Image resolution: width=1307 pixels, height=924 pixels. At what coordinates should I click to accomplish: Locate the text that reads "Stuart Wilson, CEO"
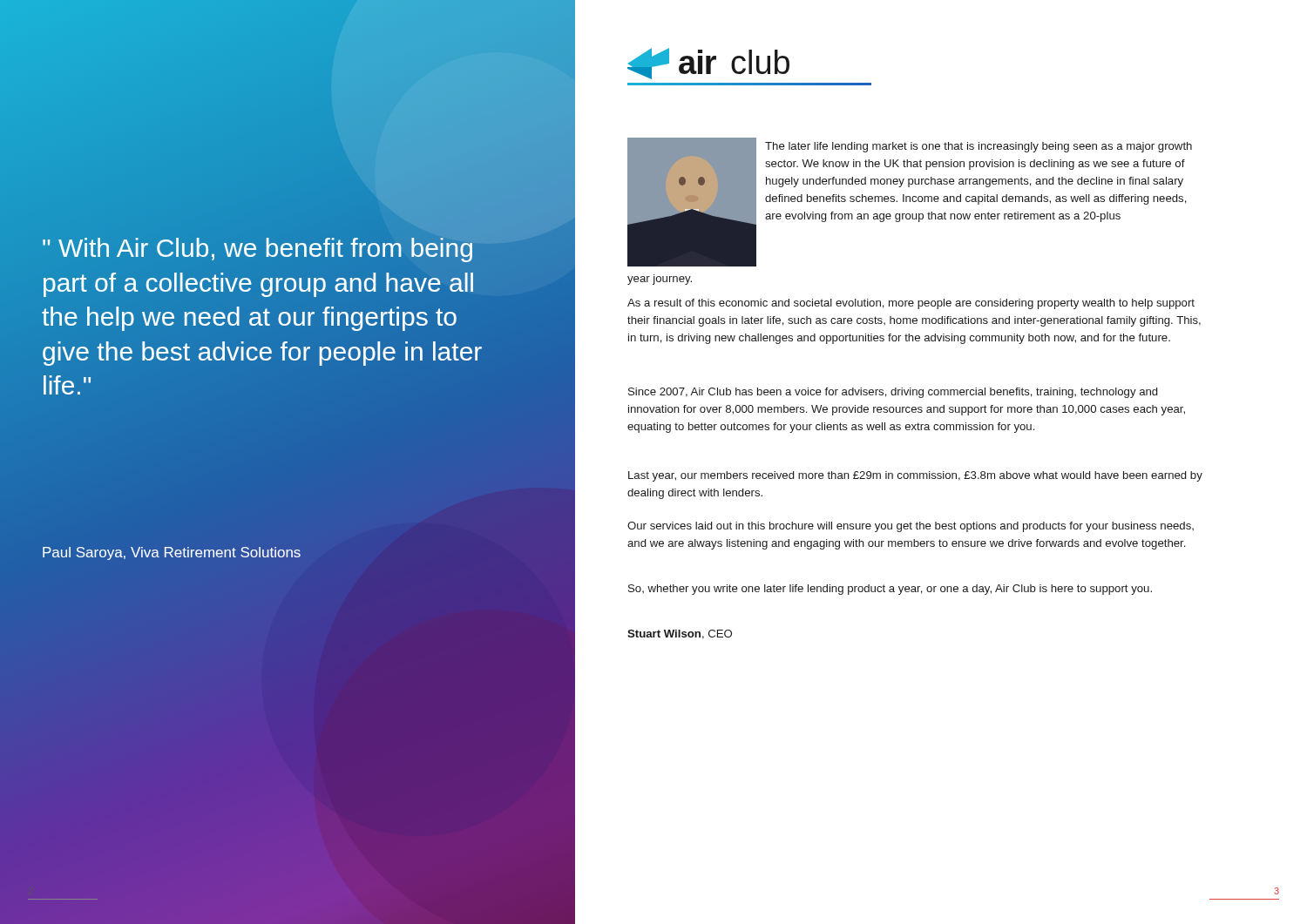(680, 634)
